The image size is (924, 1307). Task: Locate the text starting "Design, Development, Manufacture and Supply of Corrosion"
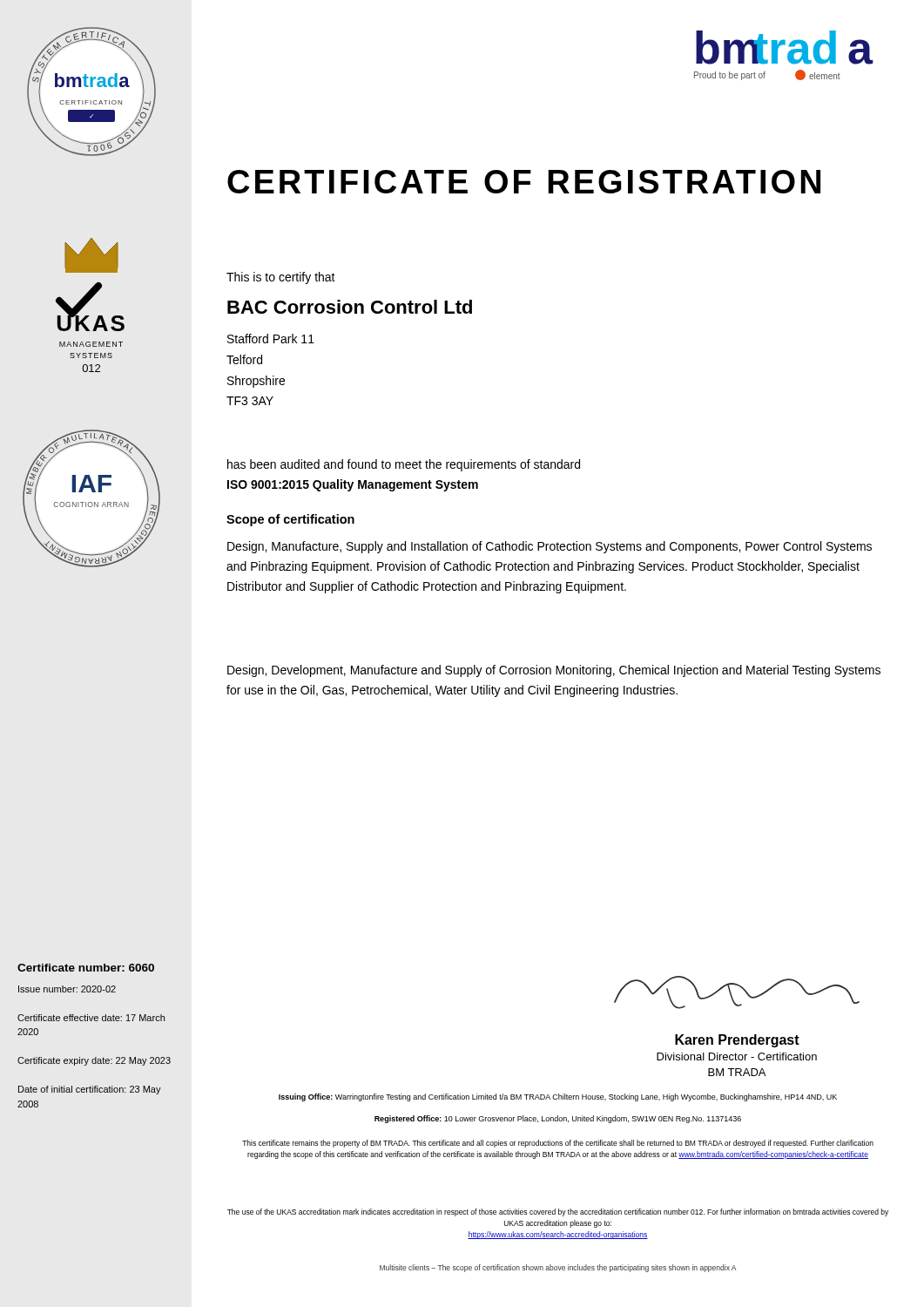(554, 680)
